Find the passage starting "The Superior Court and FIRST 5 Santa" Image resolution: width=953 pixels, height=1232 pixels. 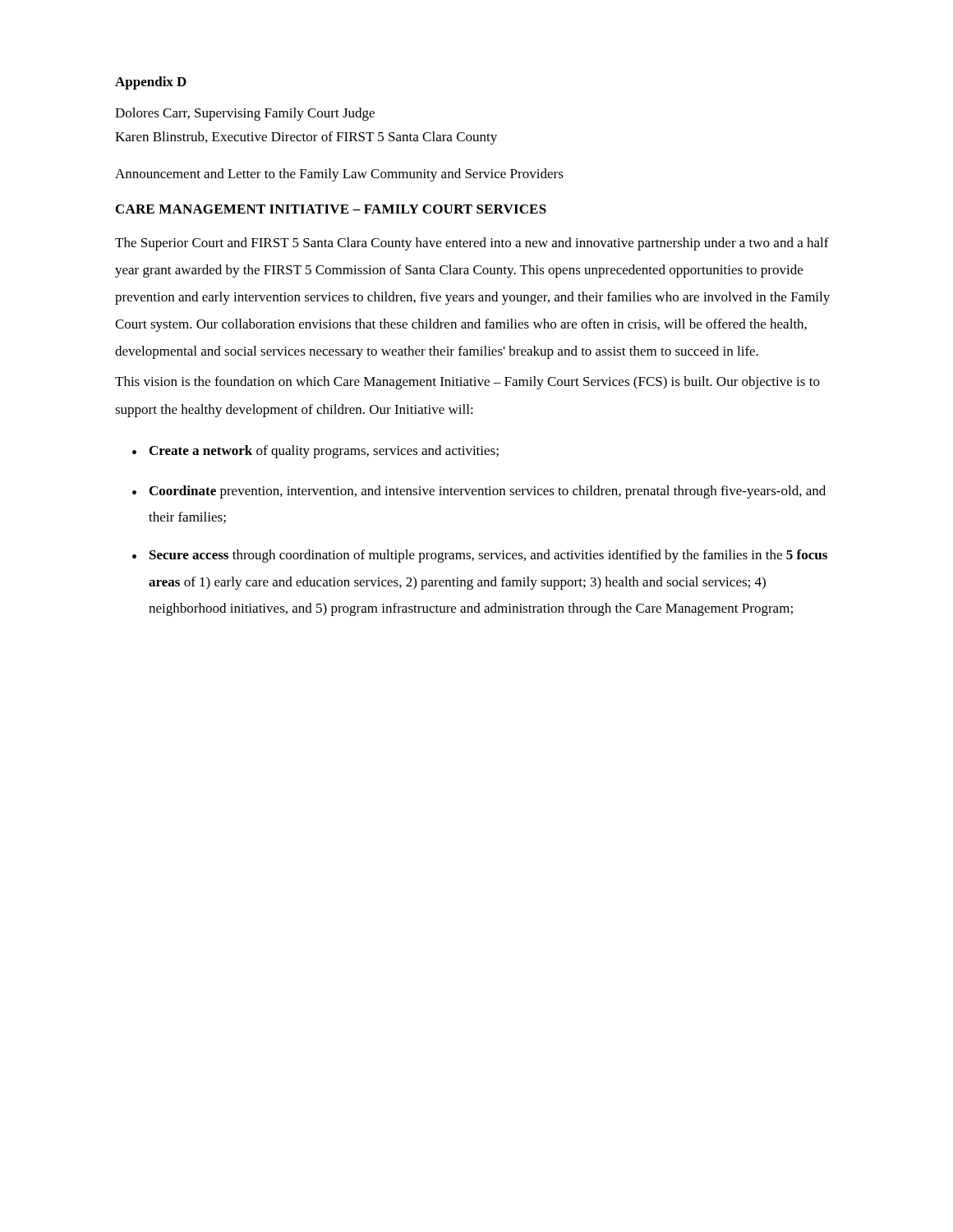pyautogui.click(x=472, y=297)
